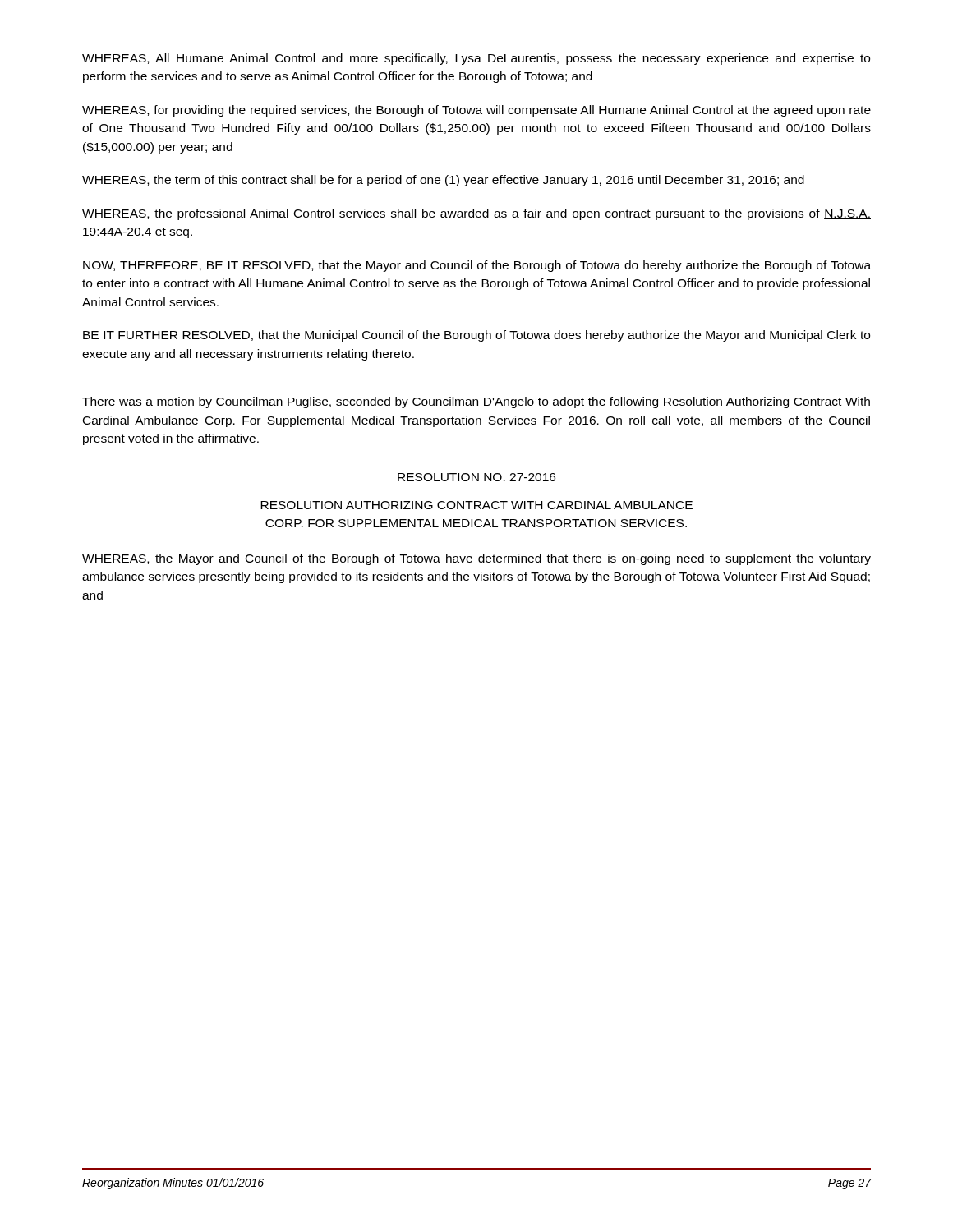Viewport: 953px width, 1232px height.
Task: Locate the passage starting "NOW, THEREFORE, BE IT"
Action: tap(476, 283)
